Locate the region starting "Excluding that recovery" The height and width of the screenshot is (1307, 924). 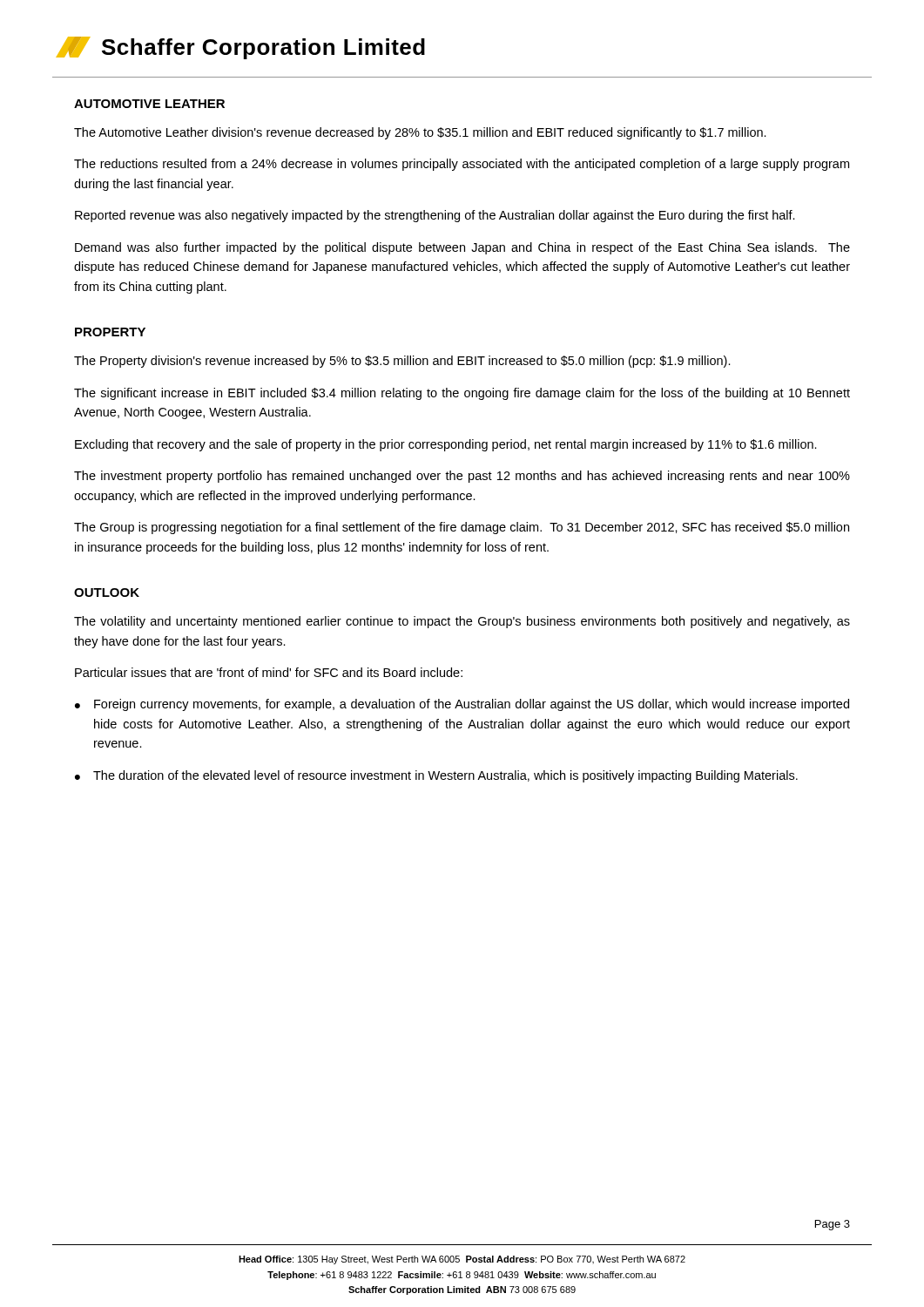coord(446,444)
